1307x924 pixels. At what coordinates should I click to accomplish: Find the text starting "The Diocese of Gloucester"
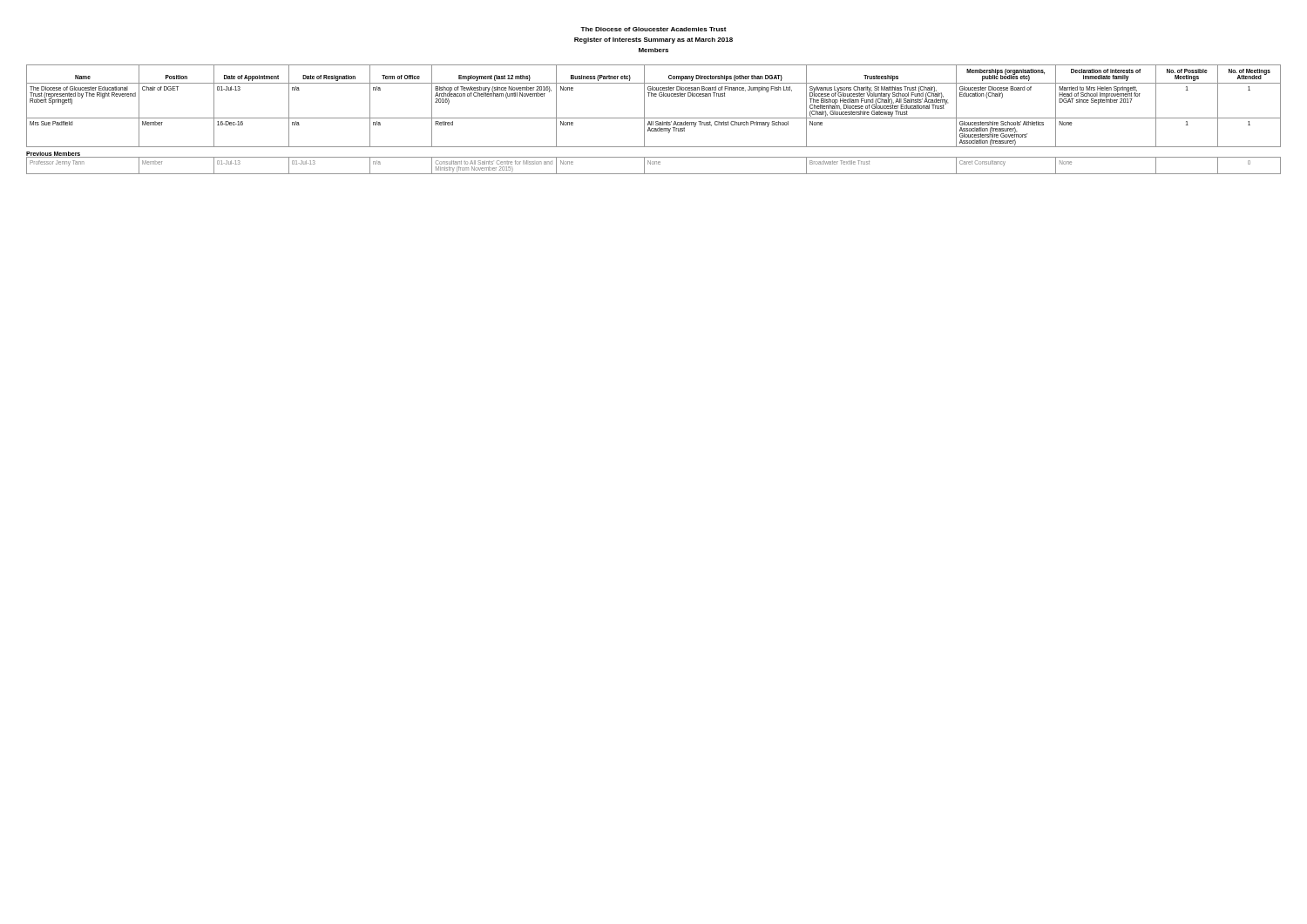[654, 40]
